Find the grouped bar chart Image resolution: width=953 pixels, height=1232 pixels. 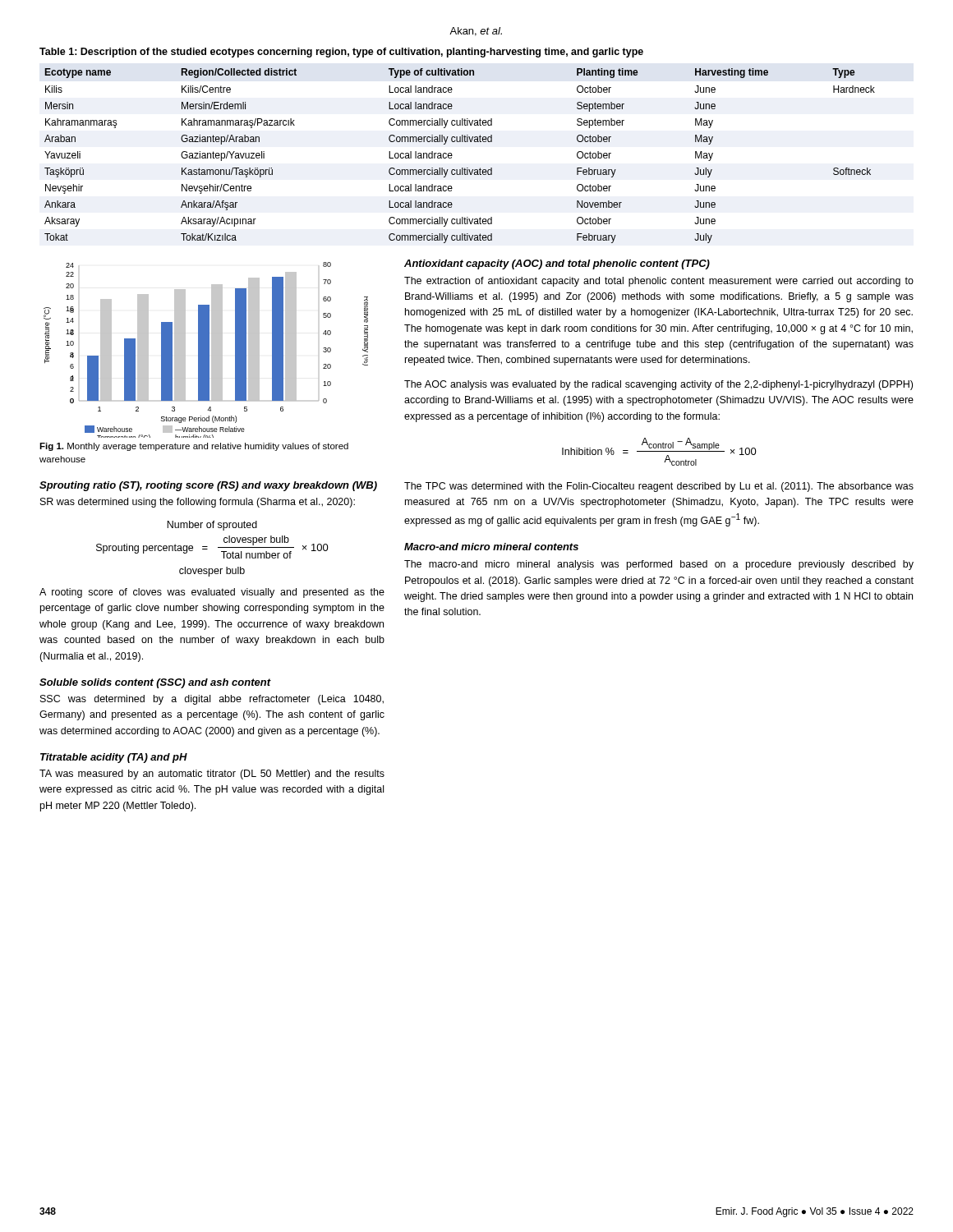[x=204, y=347]
